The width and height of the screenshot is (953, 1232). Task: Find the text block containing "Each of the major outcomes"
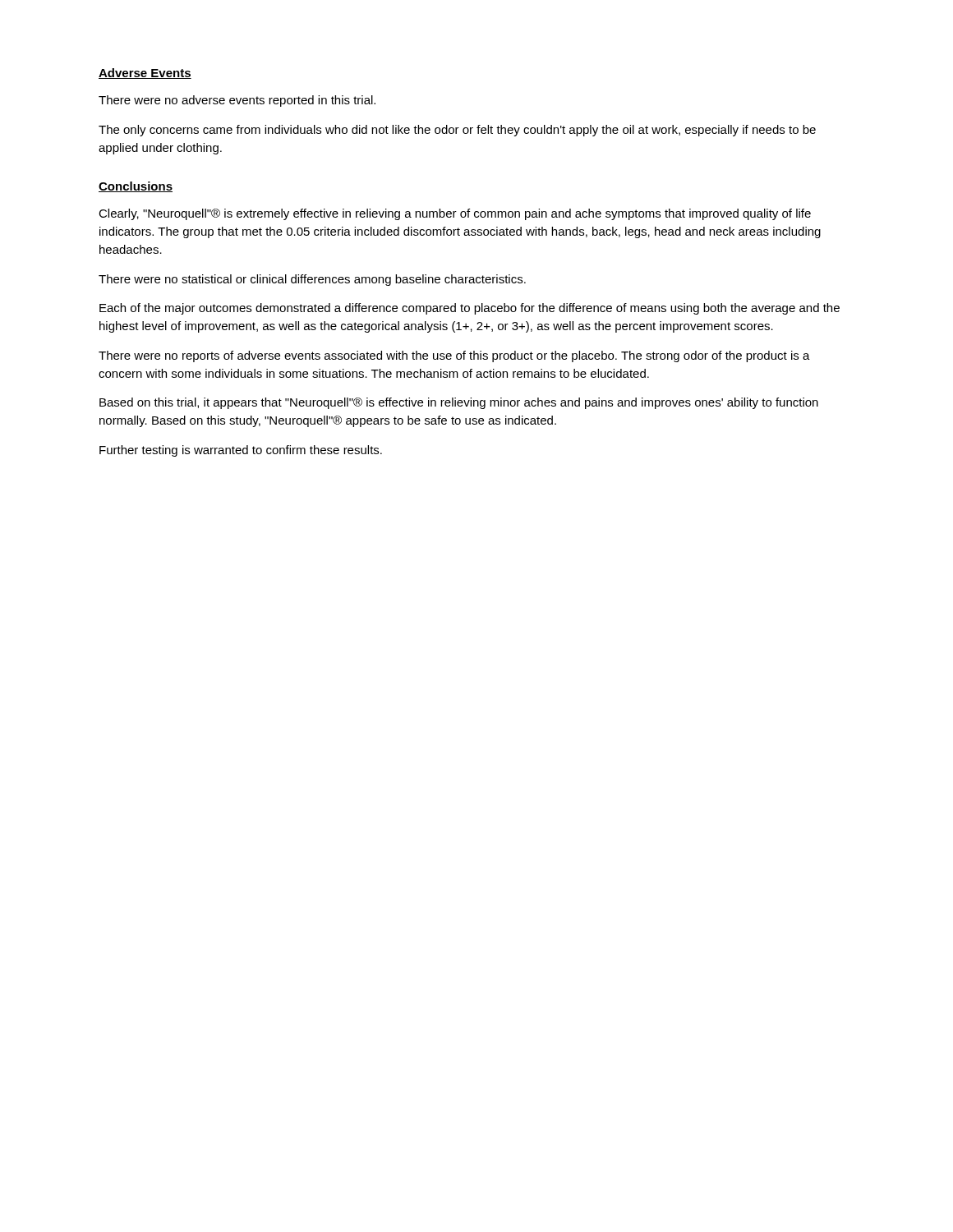(x=469, y=317)
